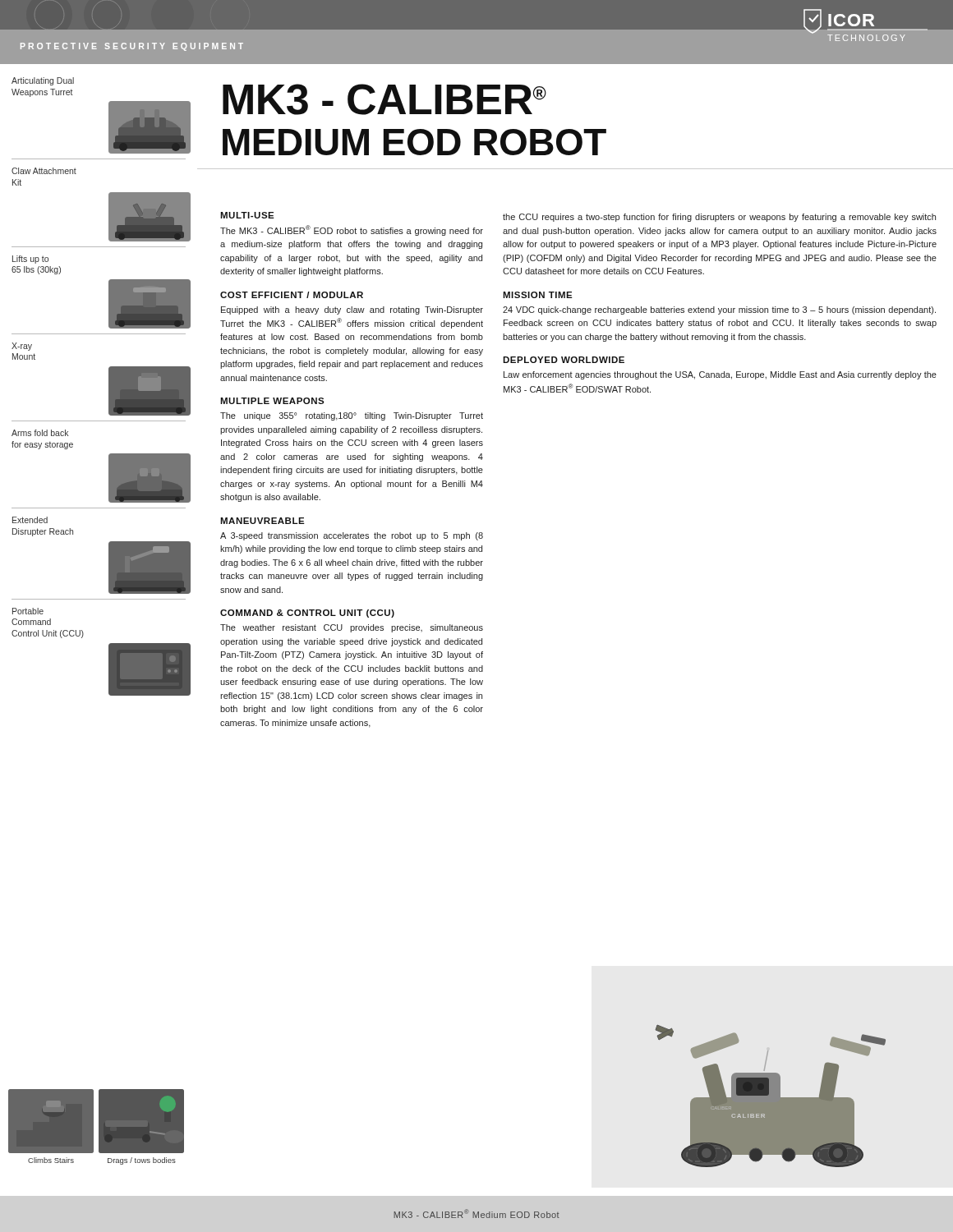This screenshot has height=1232, width=953.
Task: Navigate to the passage starting "MULTIPLE WEAPONS"
Action: click(x=272, y=401)
